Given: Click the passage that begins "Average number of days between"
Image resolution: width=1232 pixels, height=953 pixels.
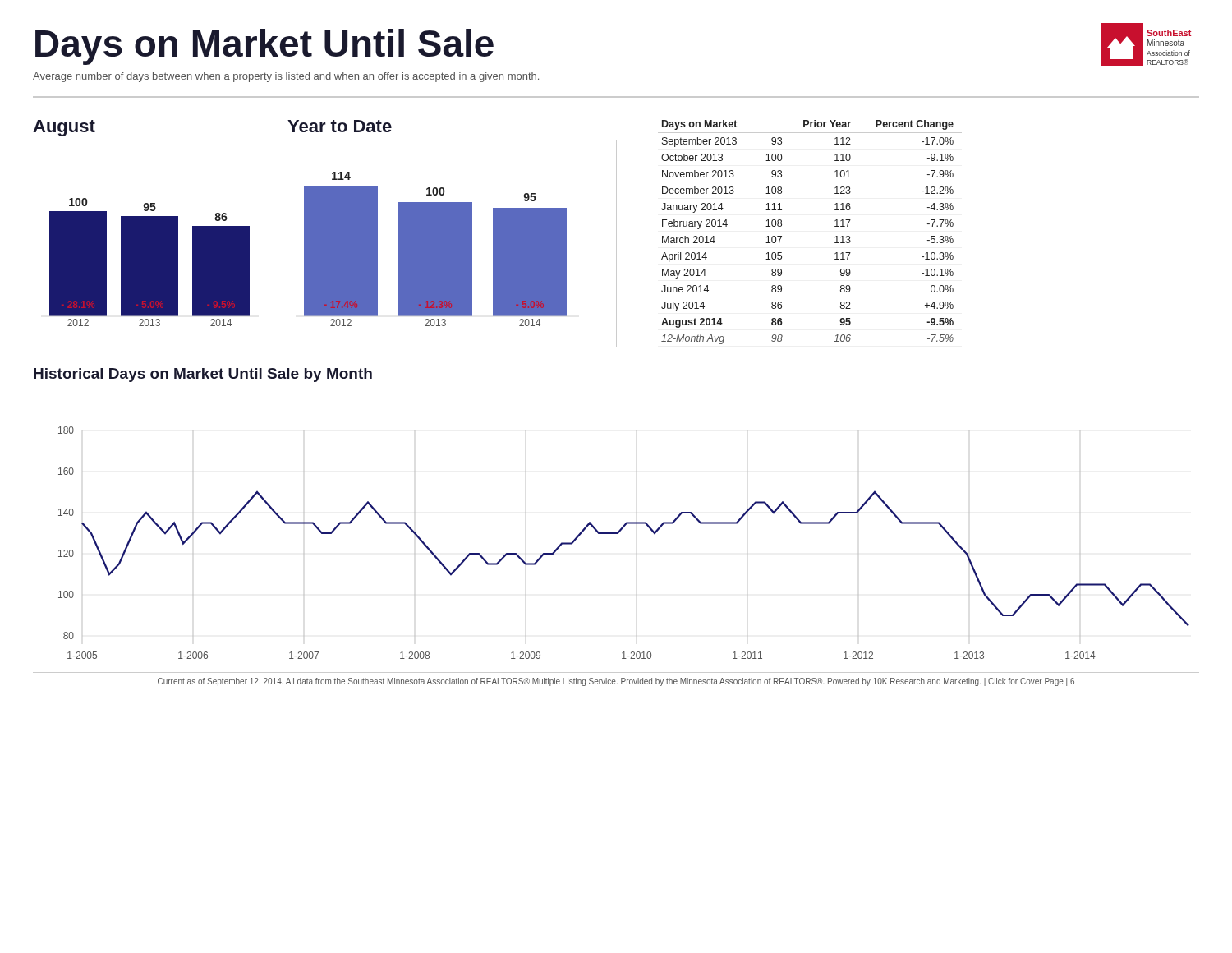Looking at the screenshot, I should tap(286, 76).
